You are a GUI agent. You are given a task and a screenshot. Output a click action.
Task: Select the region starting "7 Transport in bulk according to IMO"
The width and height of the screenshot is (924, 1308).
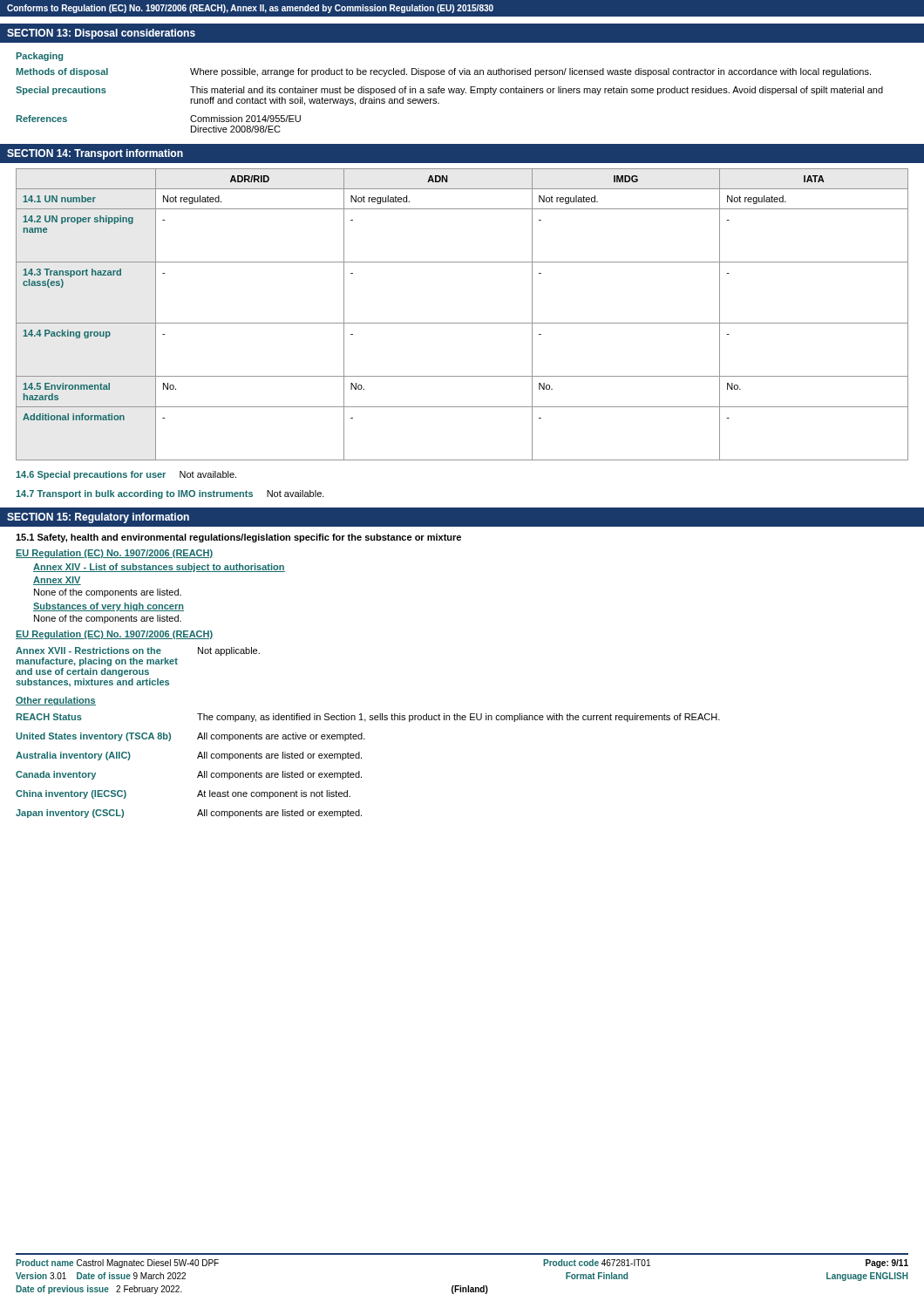tap(170, 494)
